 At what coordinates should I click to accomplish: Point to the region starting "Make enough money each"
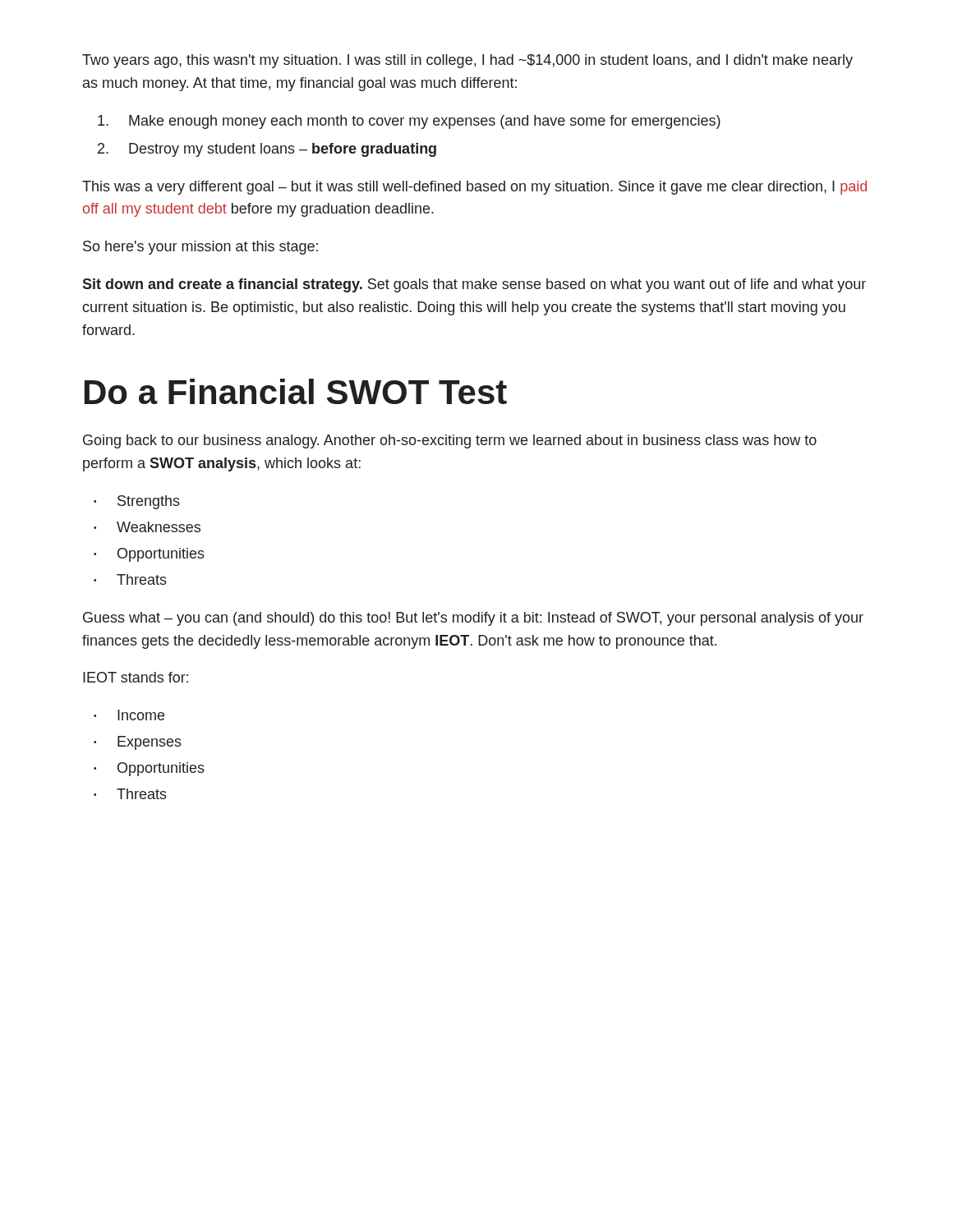click(401, 121)
